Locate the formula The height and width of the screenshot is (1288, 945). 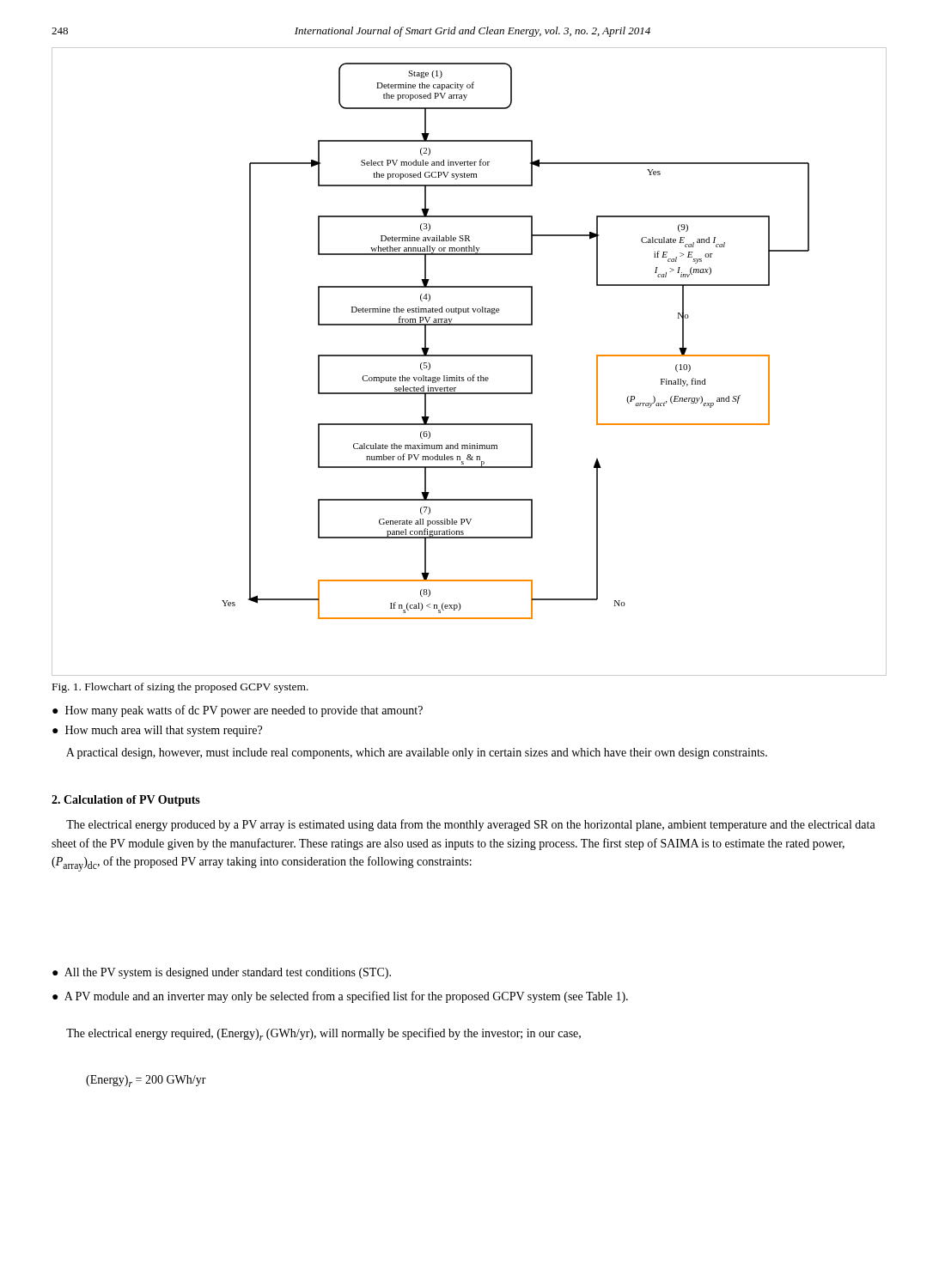(146, 1081)
